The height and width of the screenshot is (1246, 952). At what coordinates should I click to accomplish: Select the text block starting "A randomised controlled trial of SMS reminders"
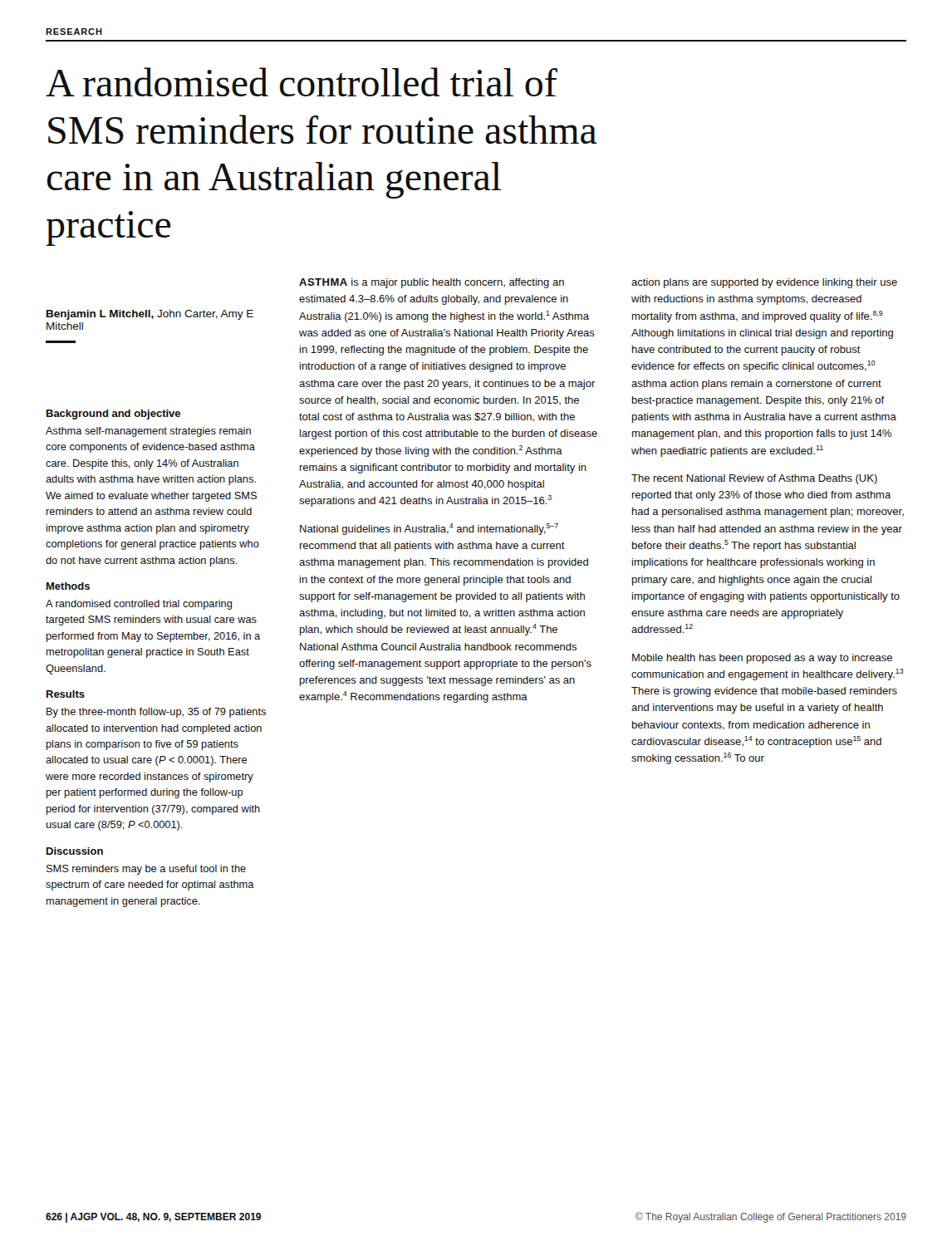click(336, 154)
